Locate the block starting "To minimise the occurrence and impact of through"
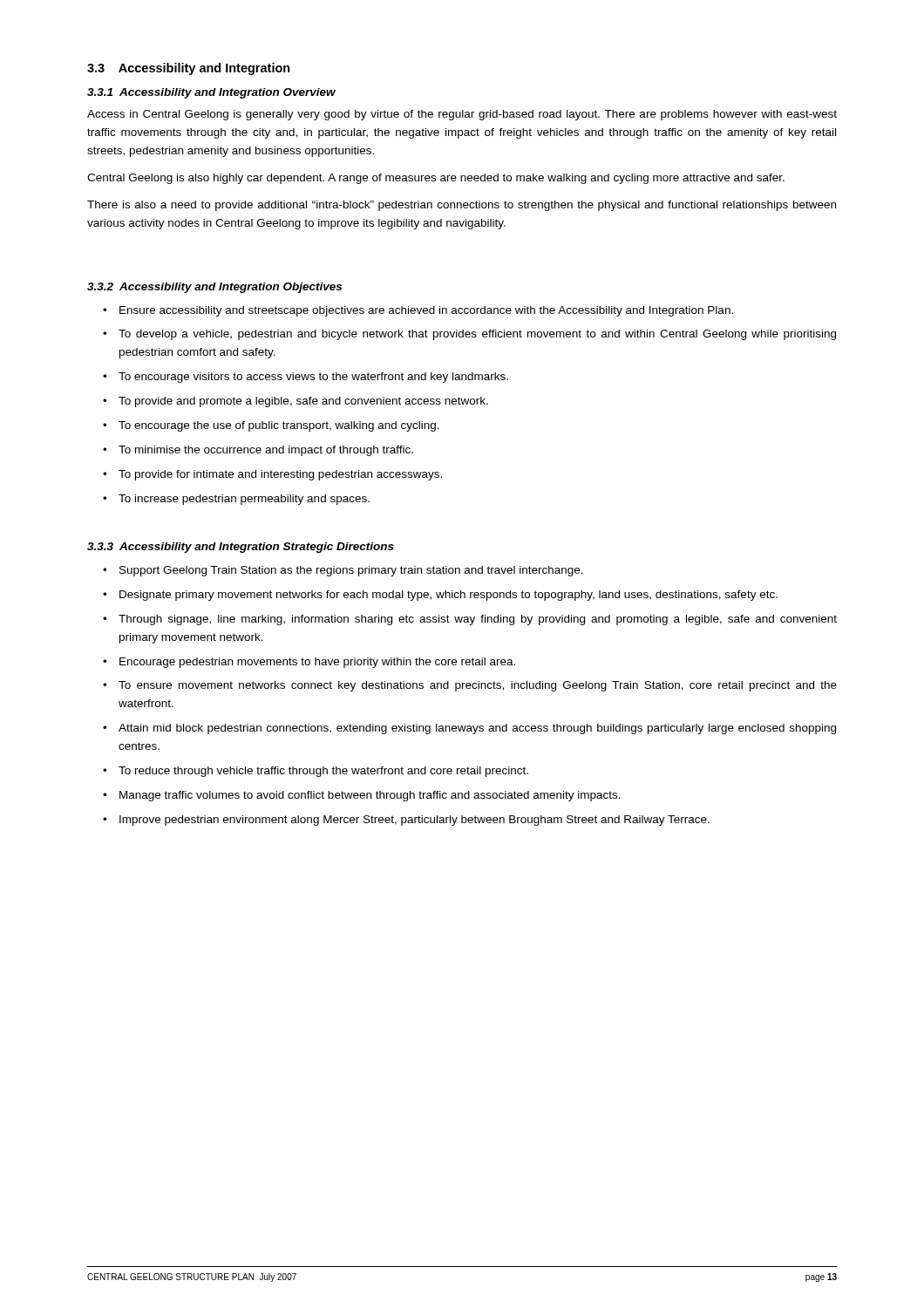This screenshot has width=924, height=1308. [x=258, y=451]
